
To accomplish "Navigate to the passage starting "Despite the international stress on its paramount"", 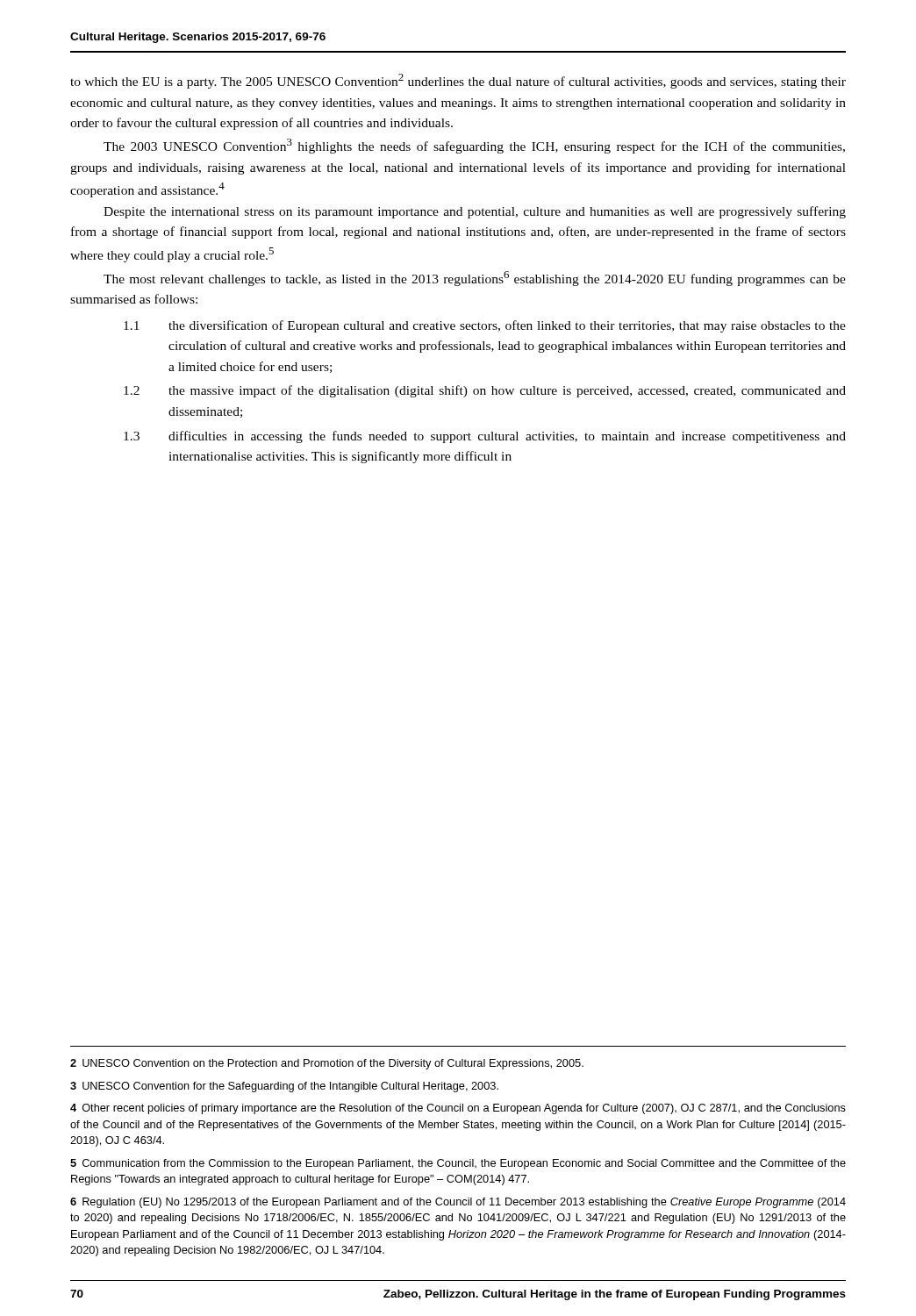I will click(458, 233).
